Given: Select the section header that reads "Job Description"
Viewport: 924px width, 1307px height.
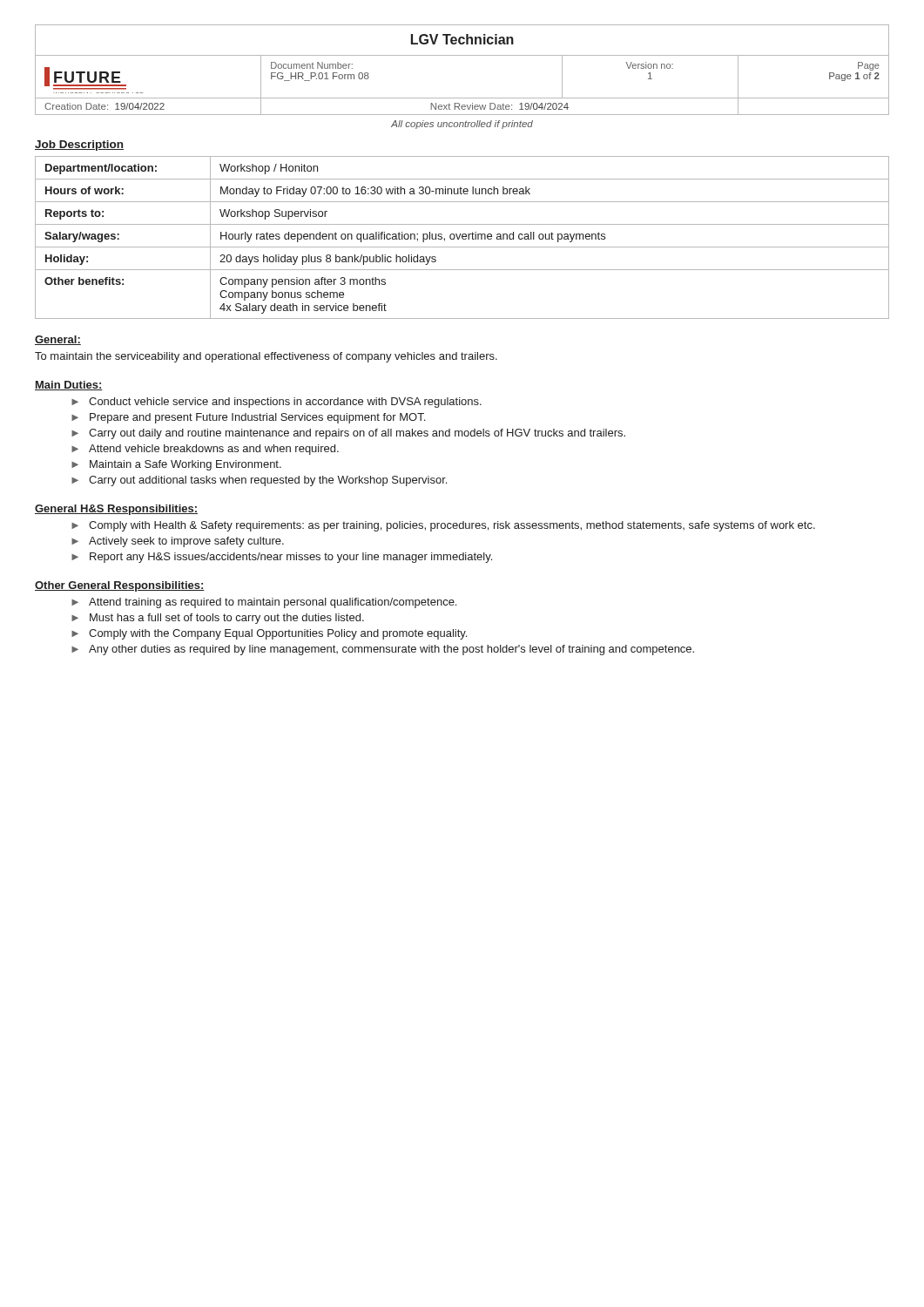Looking at the screenshot, I should point(79,144).
